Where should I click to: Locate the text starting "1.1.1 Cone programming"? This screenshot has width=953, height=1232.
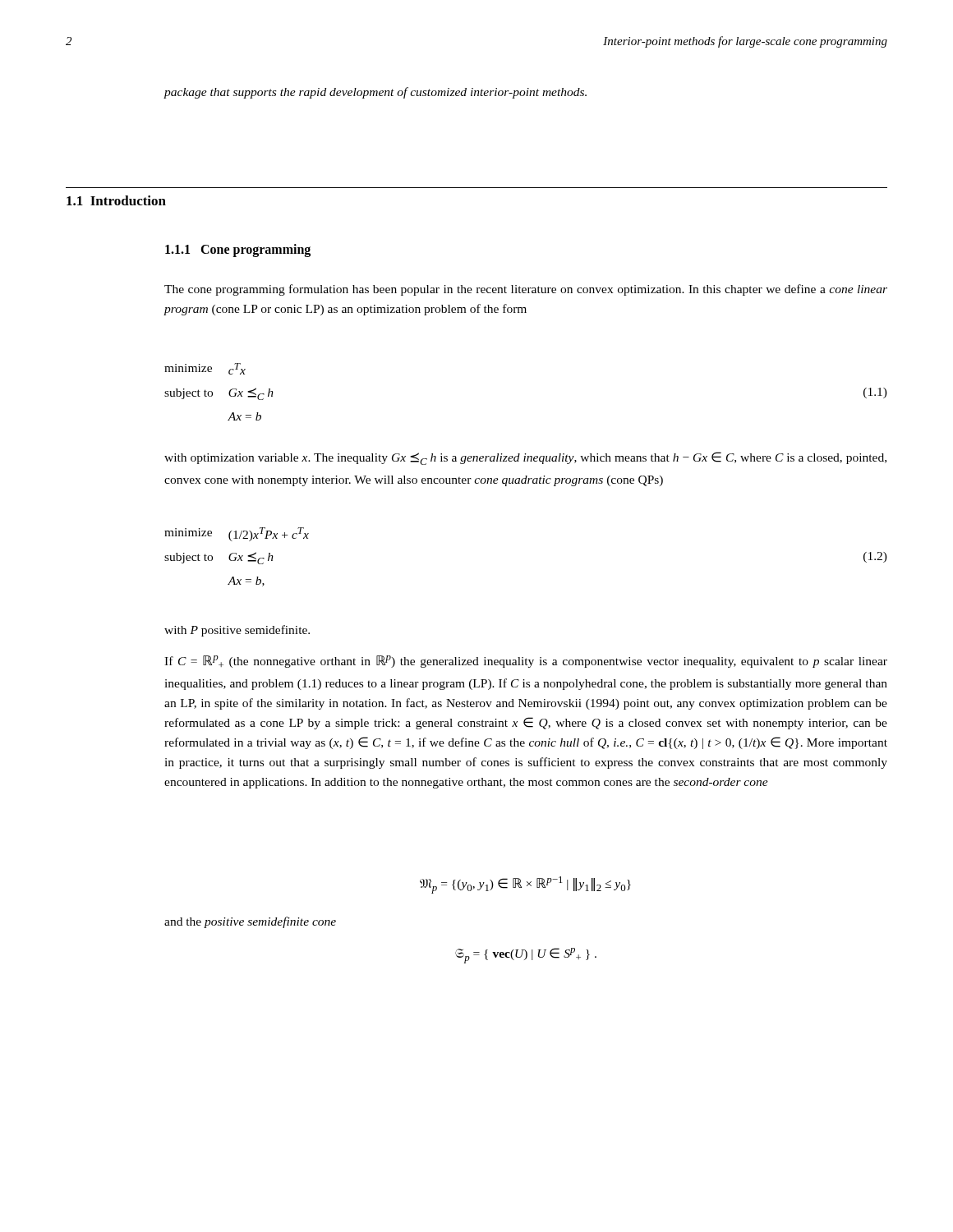pos(238,250)
